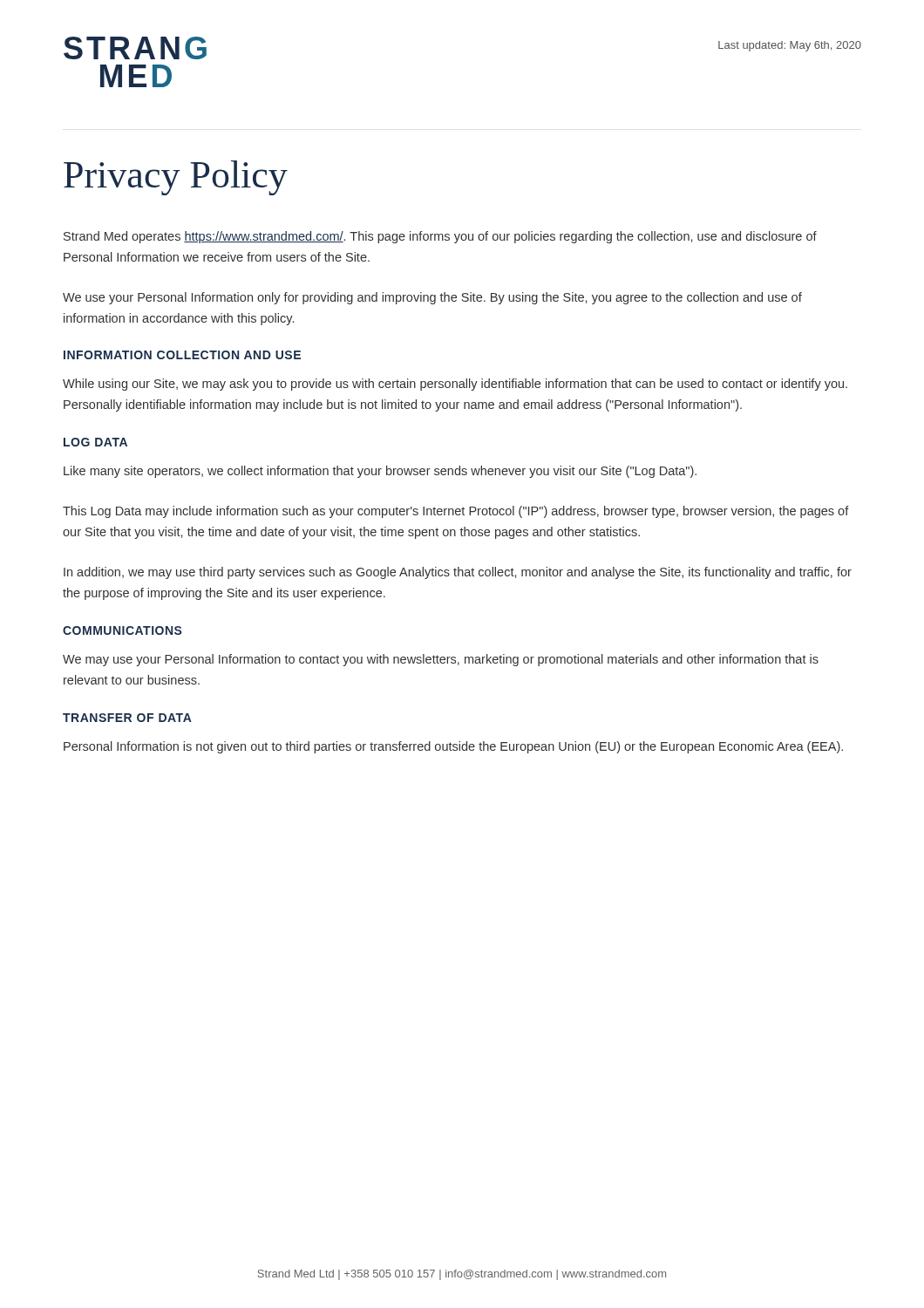Where does it say "INFORMATION COLLECTION AND USE"?
Viewport: 924px width, 1308px height.
182,355
